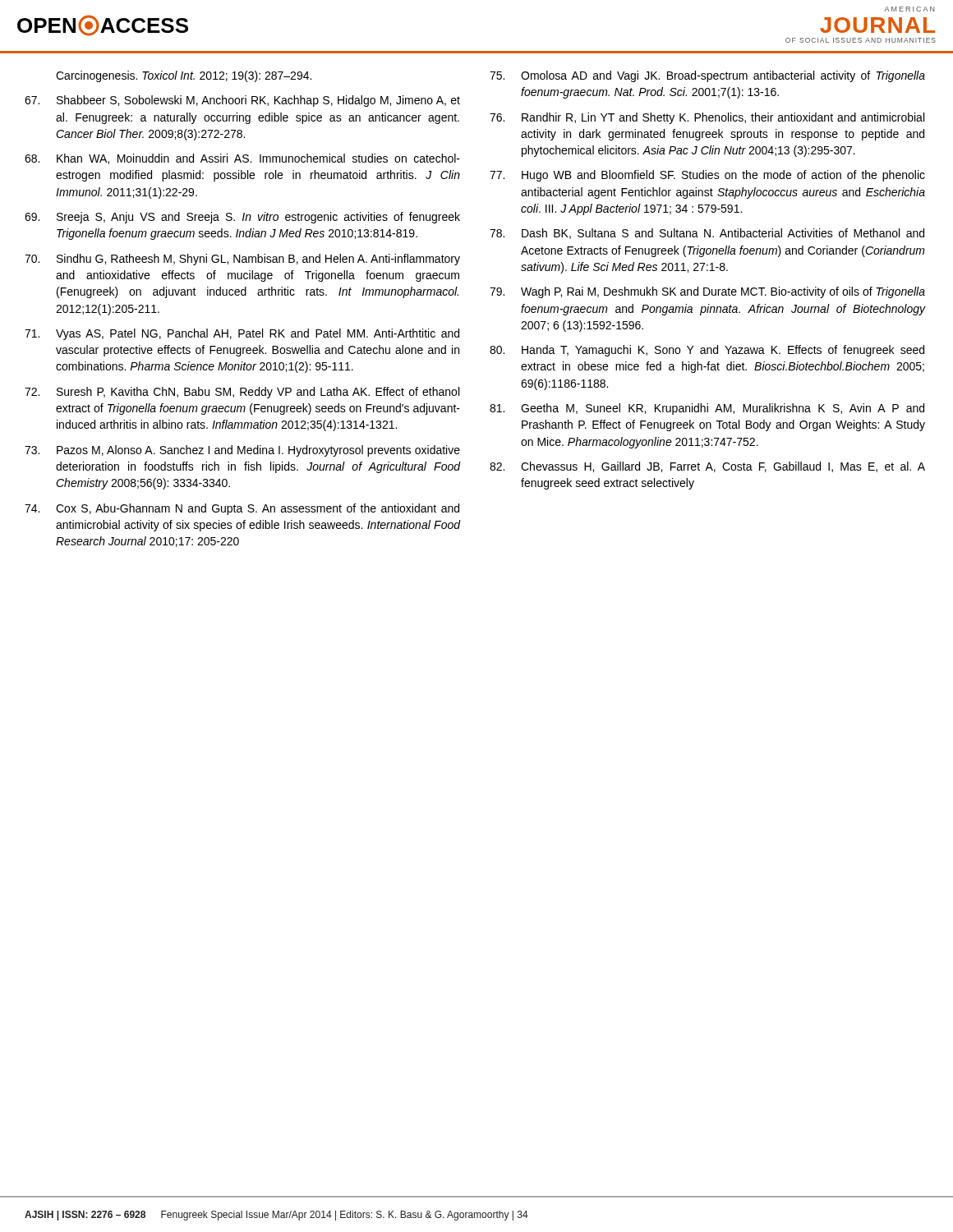Image resolution: width=953 pixels, height=1232 pixels.
Task: Select the element starting "82. Chevassus H,"
Action: [707, 475]
